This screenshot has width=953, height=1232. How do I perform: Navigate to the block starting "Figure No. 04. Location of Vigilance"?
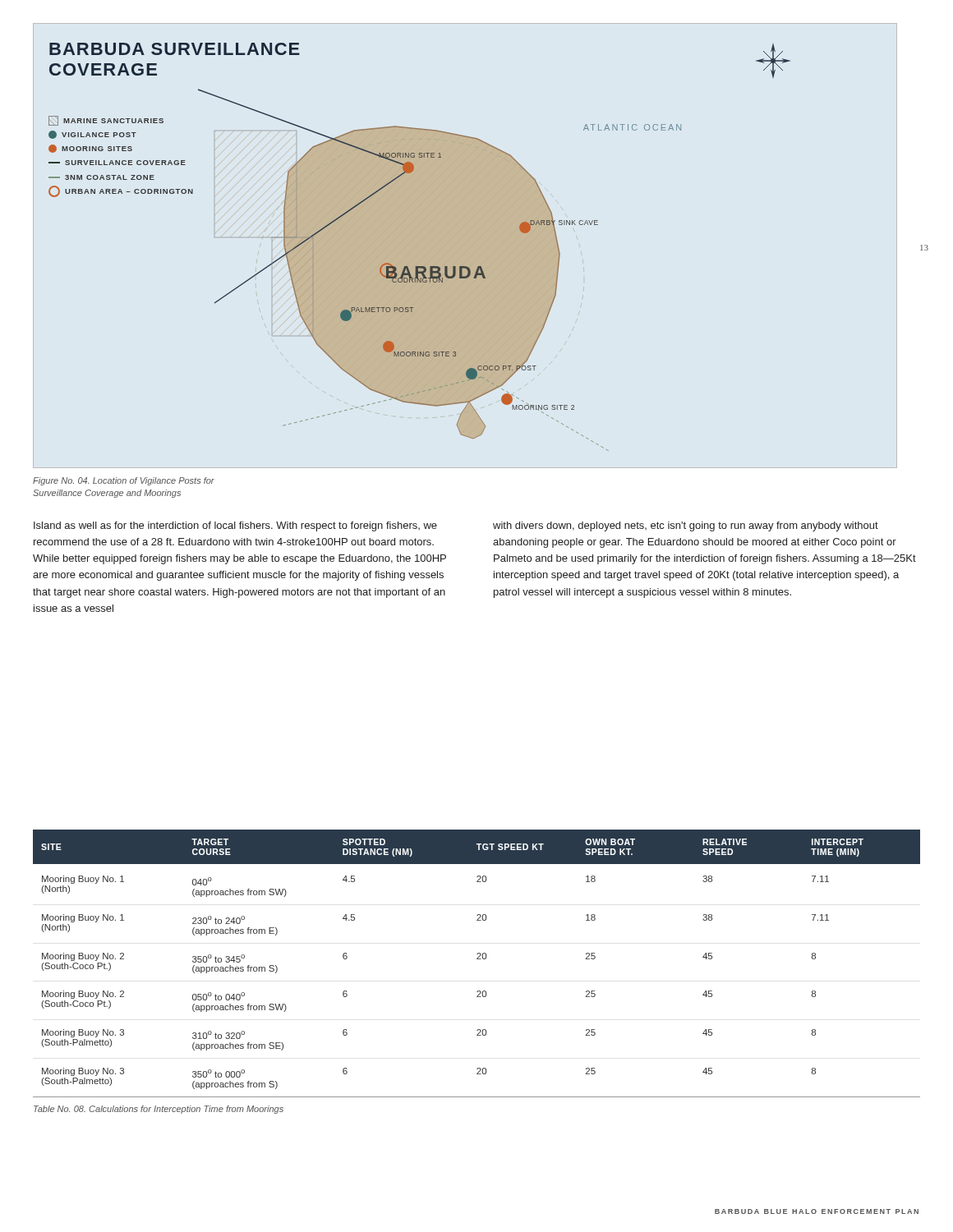[x=123, y=487]
